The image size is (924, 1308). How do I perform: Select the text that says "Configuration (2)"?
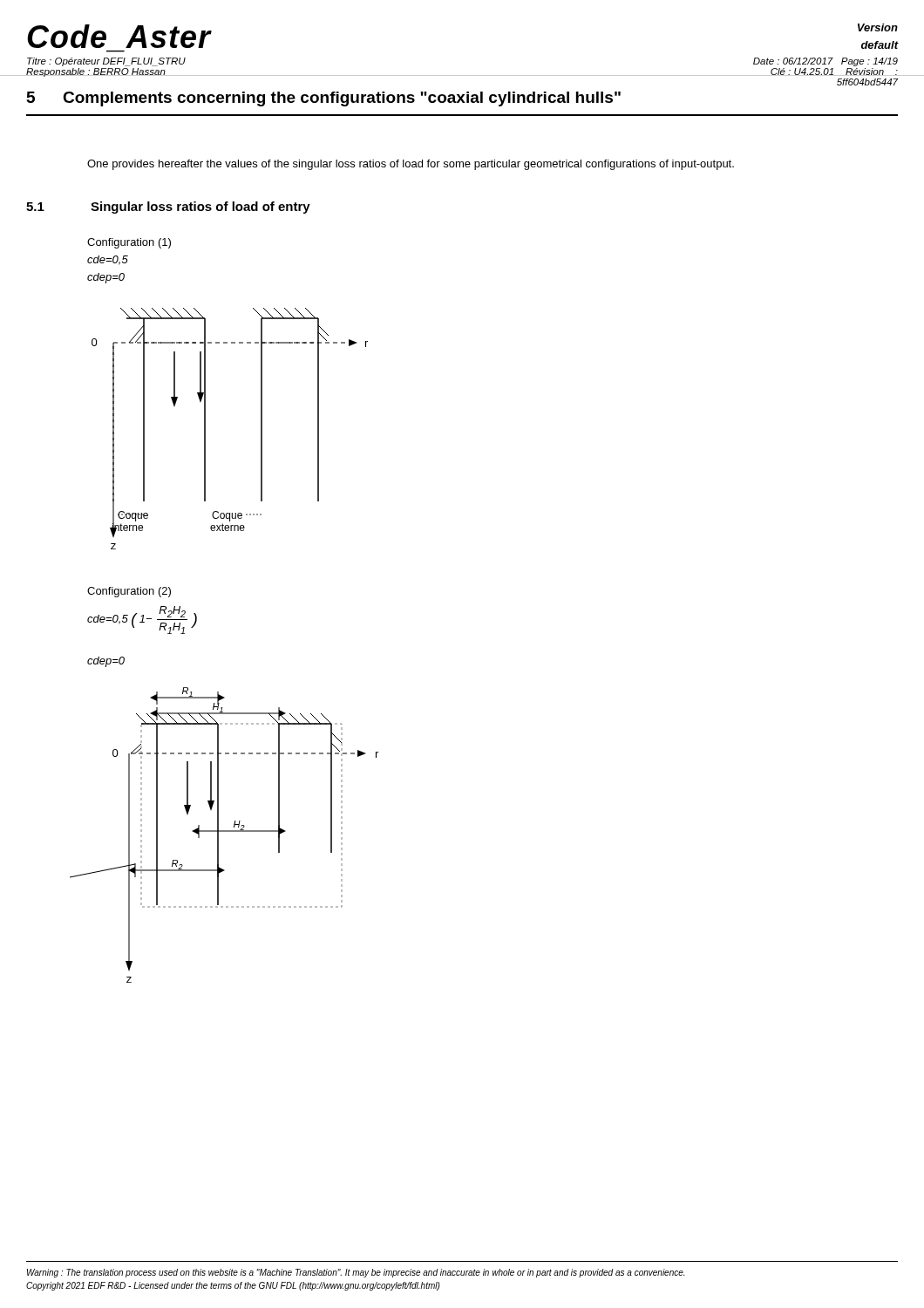tap(129, 591)
